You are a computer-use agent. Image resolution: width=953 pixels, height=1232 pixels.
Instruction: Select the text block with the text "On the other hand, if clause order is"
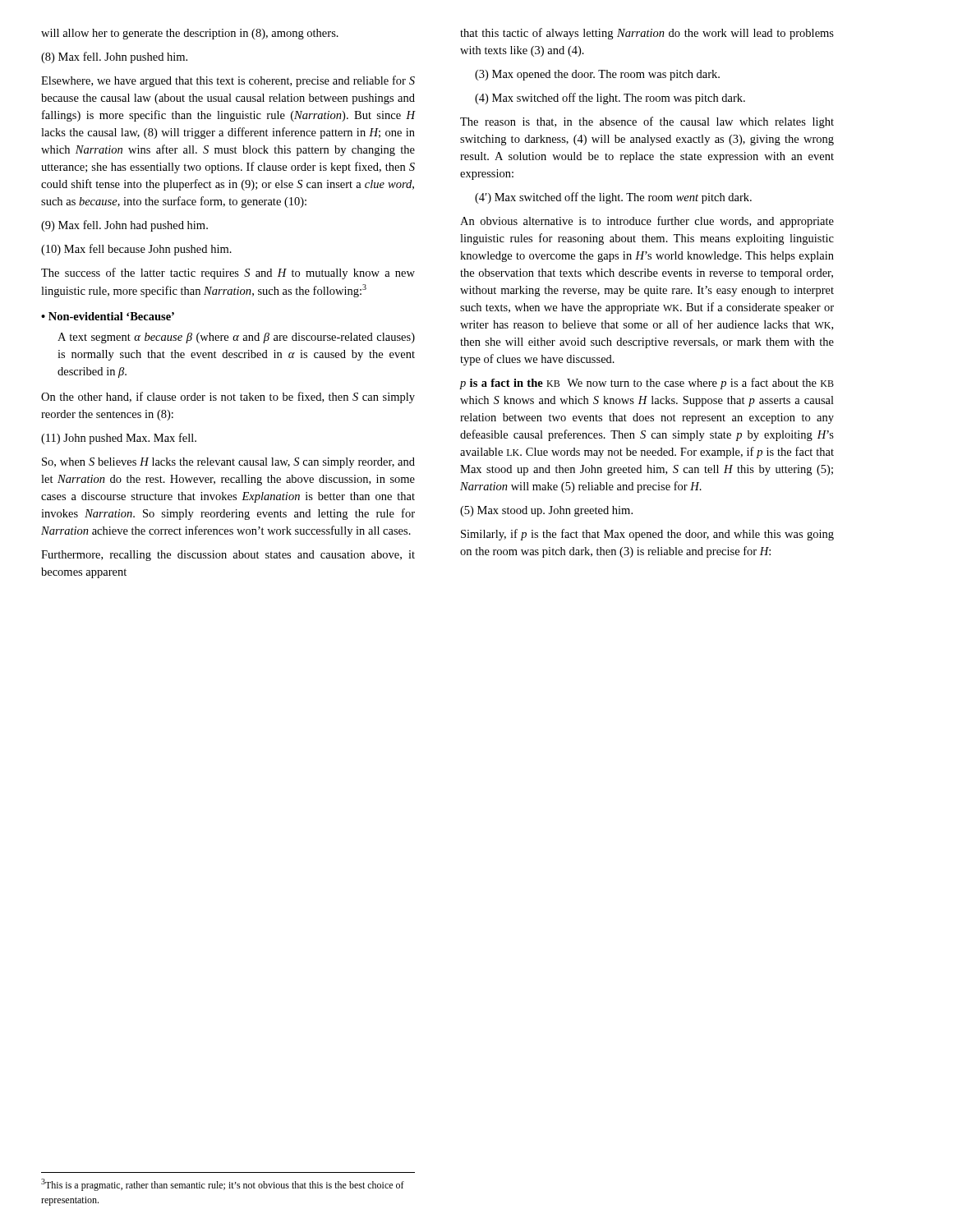pyautogui.click(x=228, y=406)
